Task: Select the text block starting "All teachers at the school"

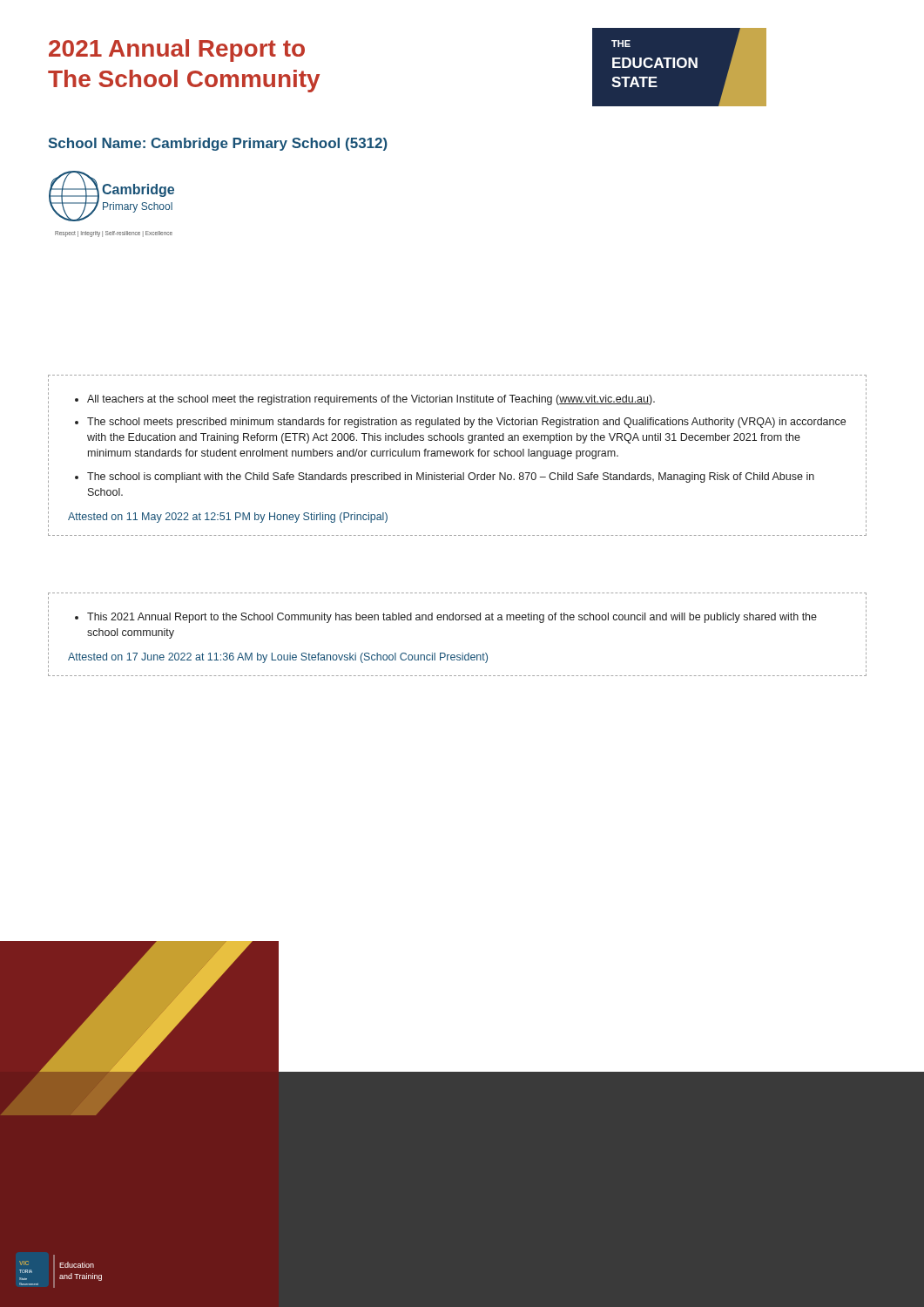Action: tap(371, 399)
